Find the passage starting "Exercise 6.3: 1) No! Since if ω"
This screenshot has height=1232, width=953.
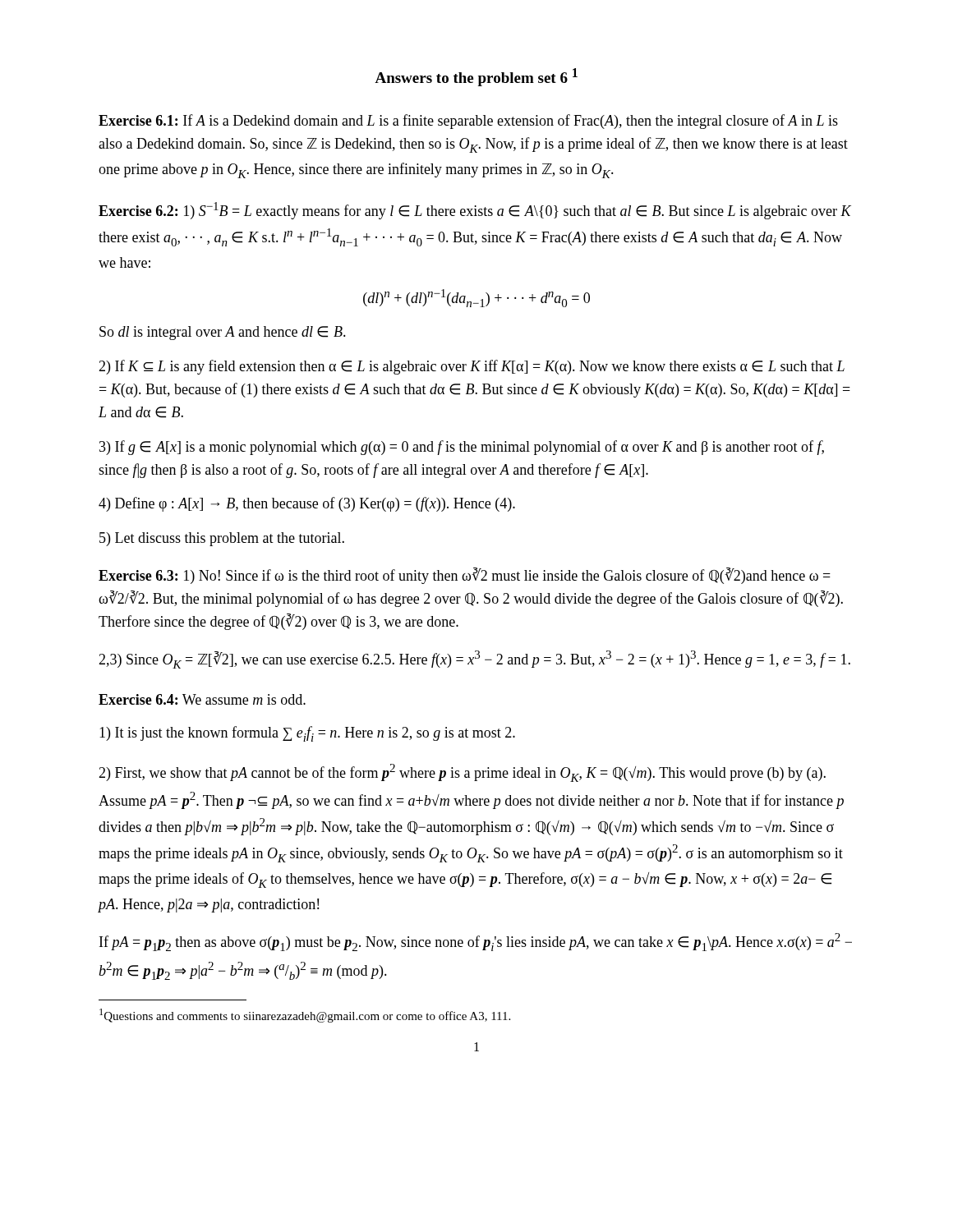tap(471, 599)
